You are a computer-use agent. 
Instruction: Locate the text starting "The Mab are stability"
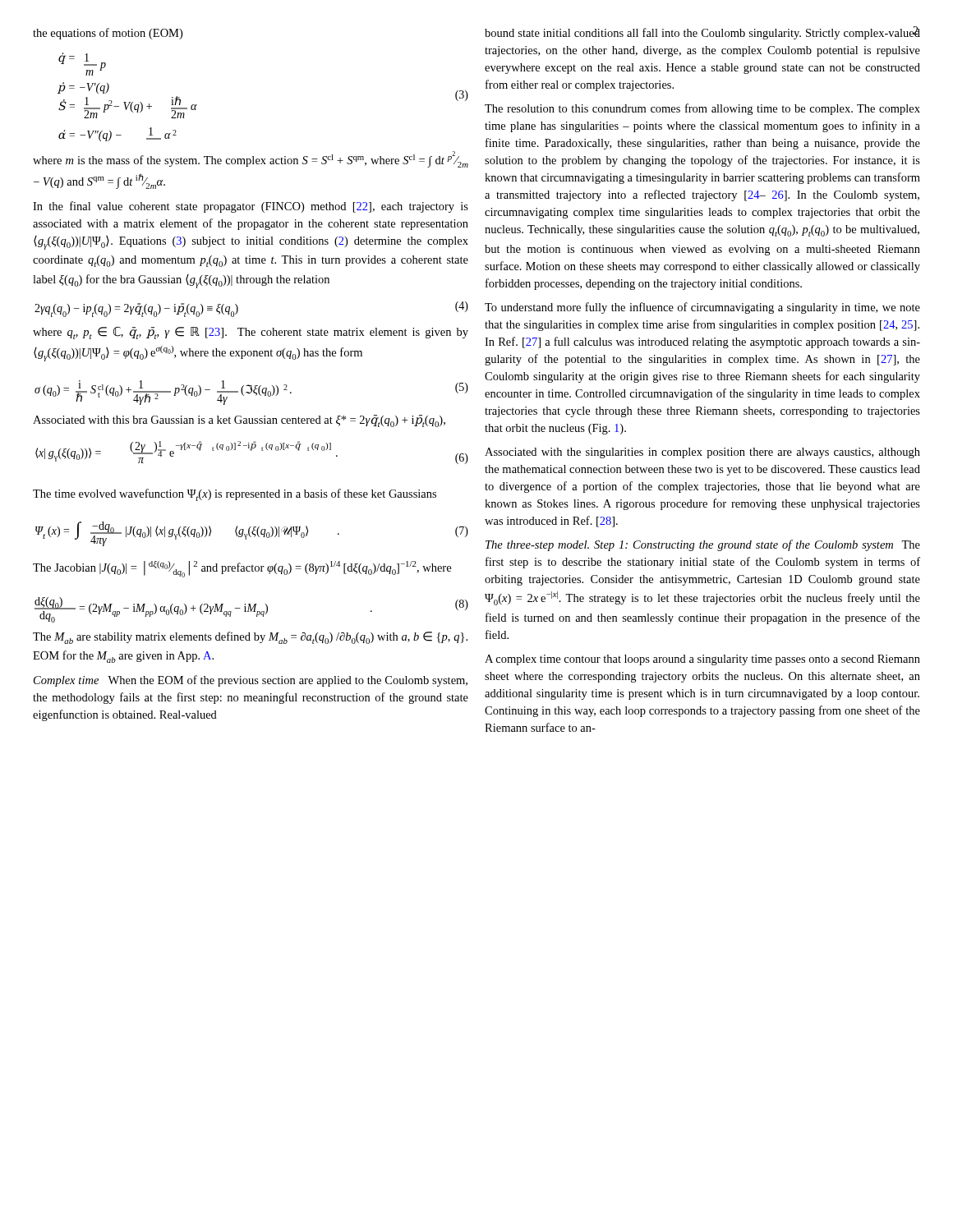pos(251,647)
